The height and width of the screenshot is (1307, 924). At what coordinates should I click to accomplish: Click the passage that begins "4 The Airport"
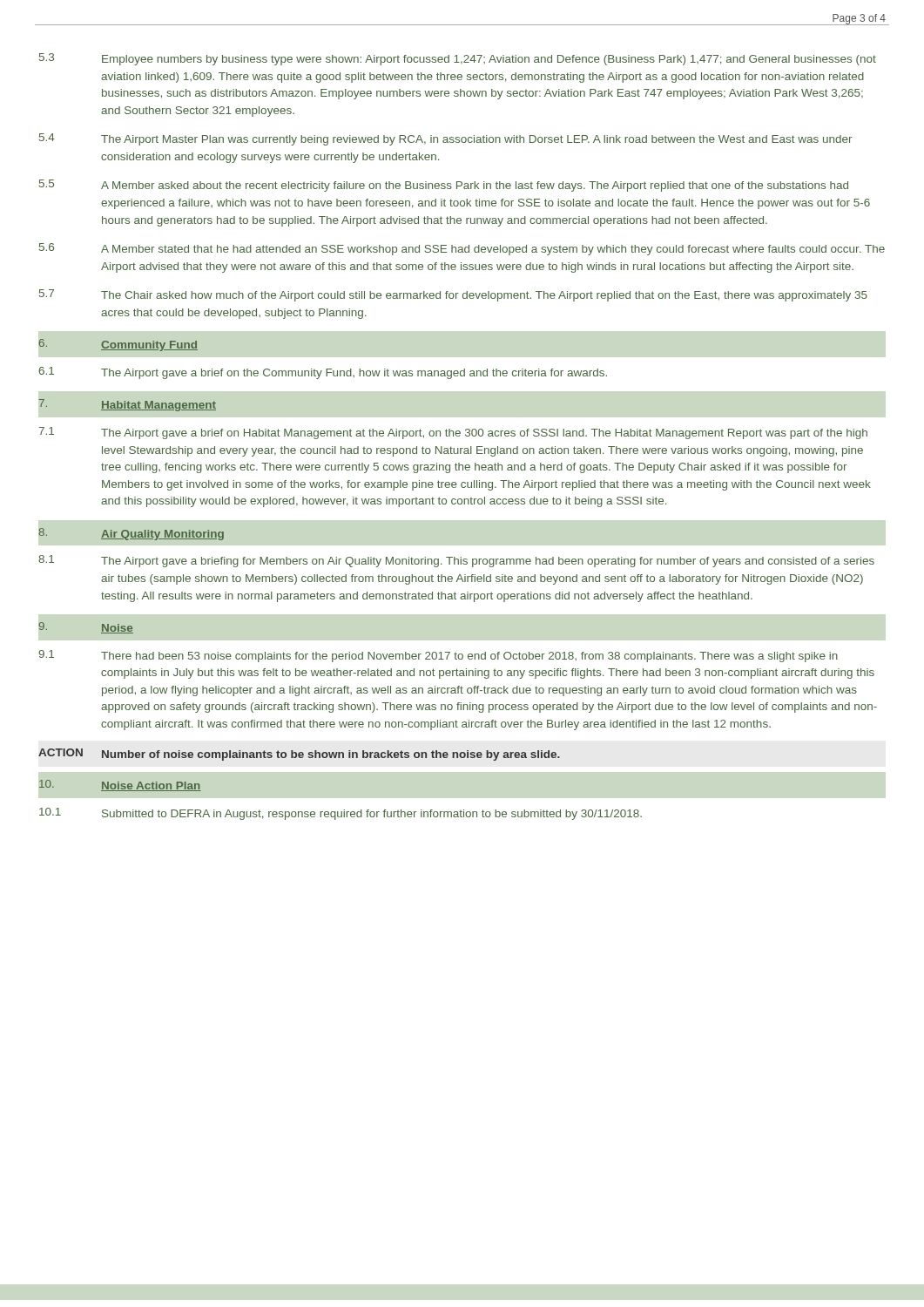pos(462,147)
